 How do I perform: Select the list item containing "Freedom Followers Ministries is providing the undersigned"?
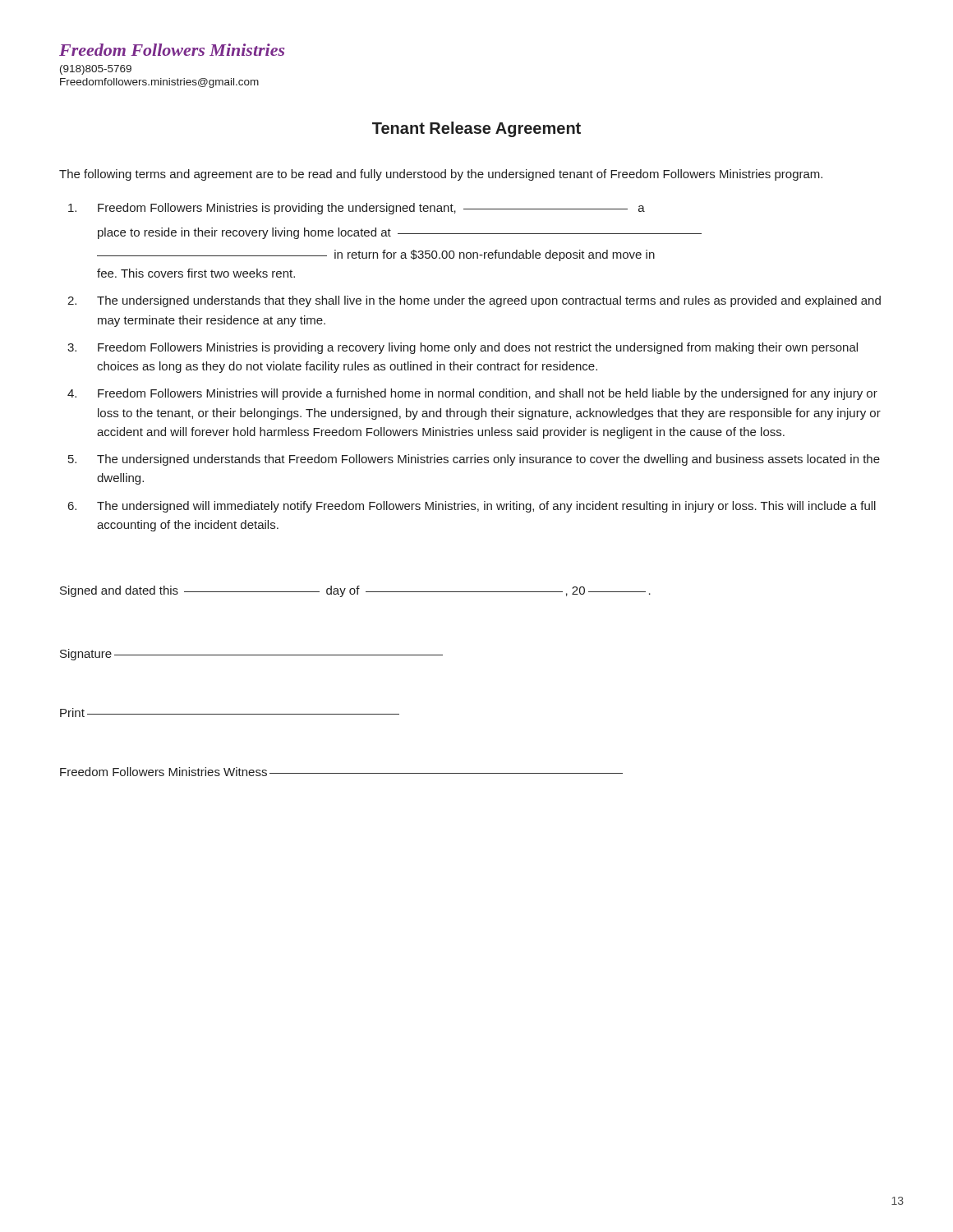pyautogui.click(x=481, y=240)
